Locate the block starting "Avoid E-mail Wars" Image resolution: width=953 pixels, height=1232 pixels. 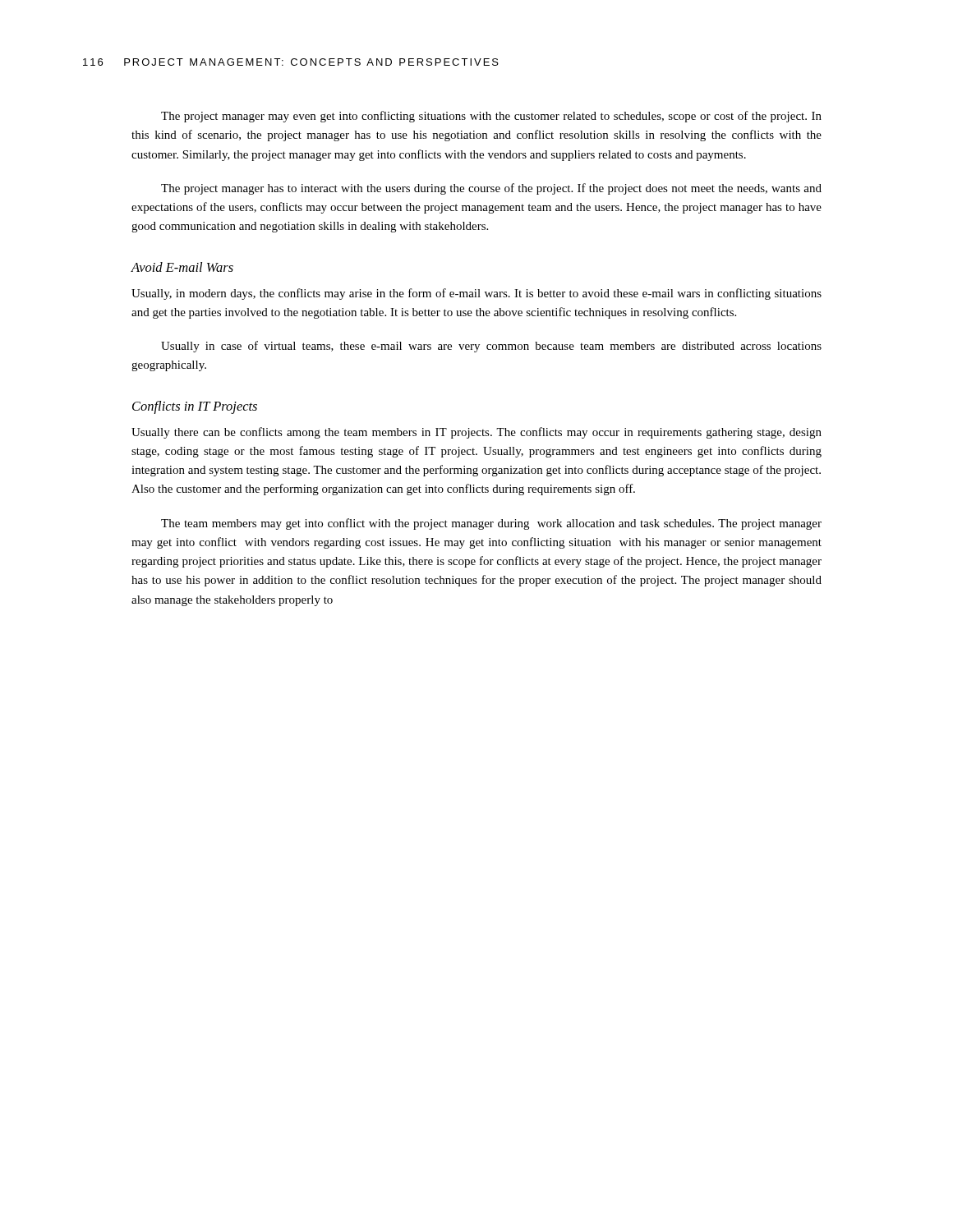pyautogui.click(x=182, y=267)
